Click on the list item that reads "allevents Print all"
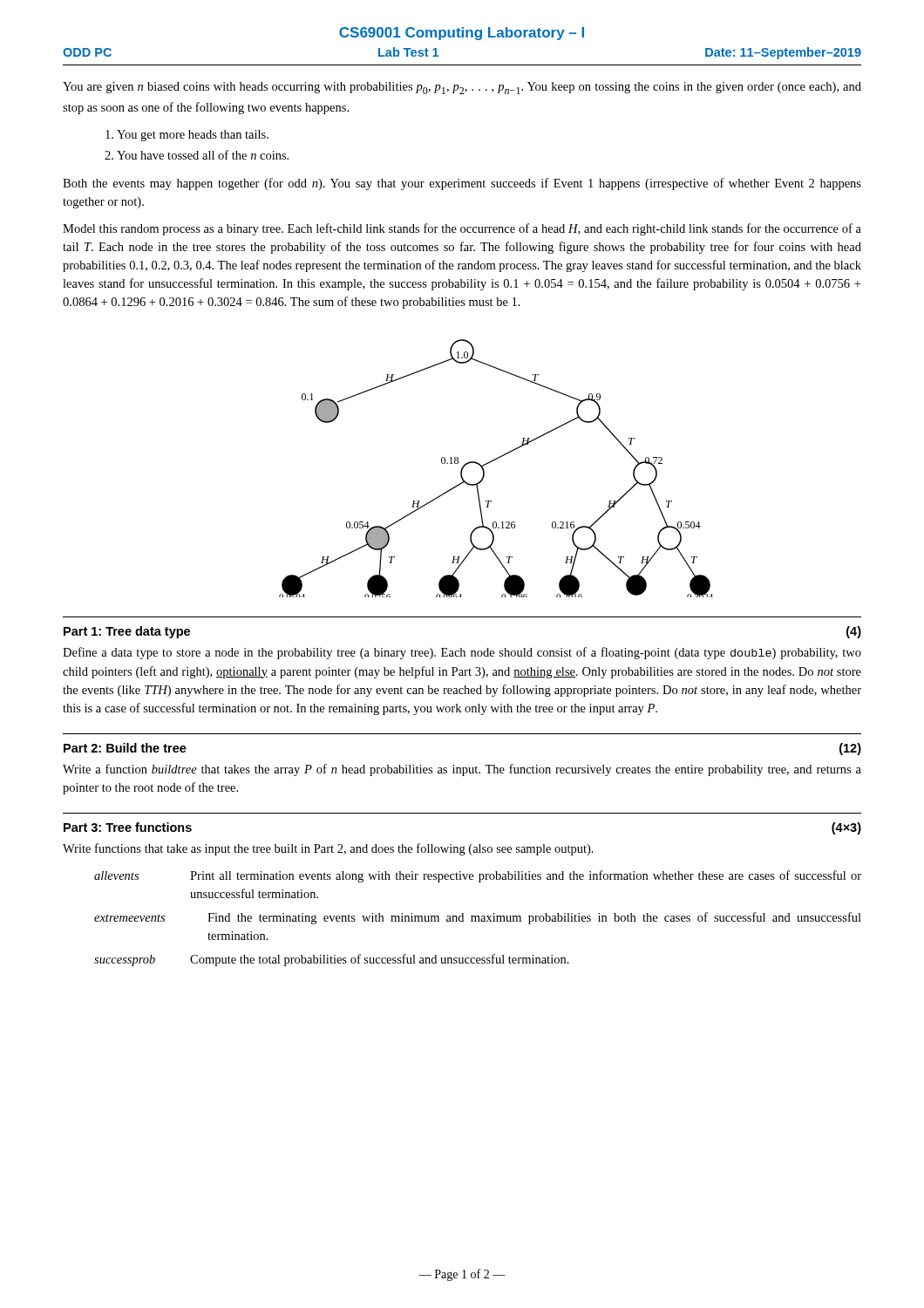Screen dimensions: 1308x924 pyautogui.click(x=478, y=885)
